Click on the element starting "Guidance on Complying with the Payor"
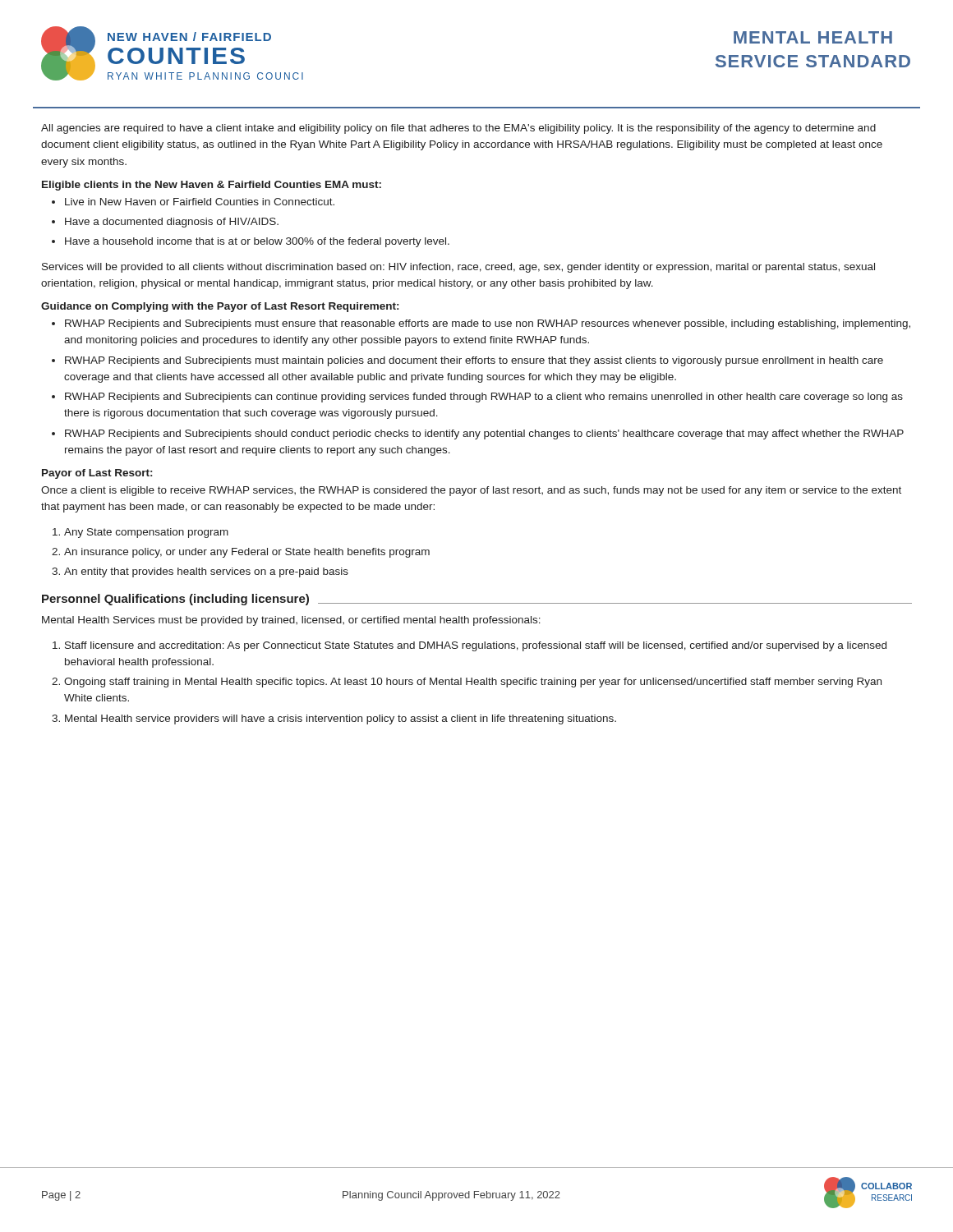Screen dimensions: 1232x953 point(220,306)
